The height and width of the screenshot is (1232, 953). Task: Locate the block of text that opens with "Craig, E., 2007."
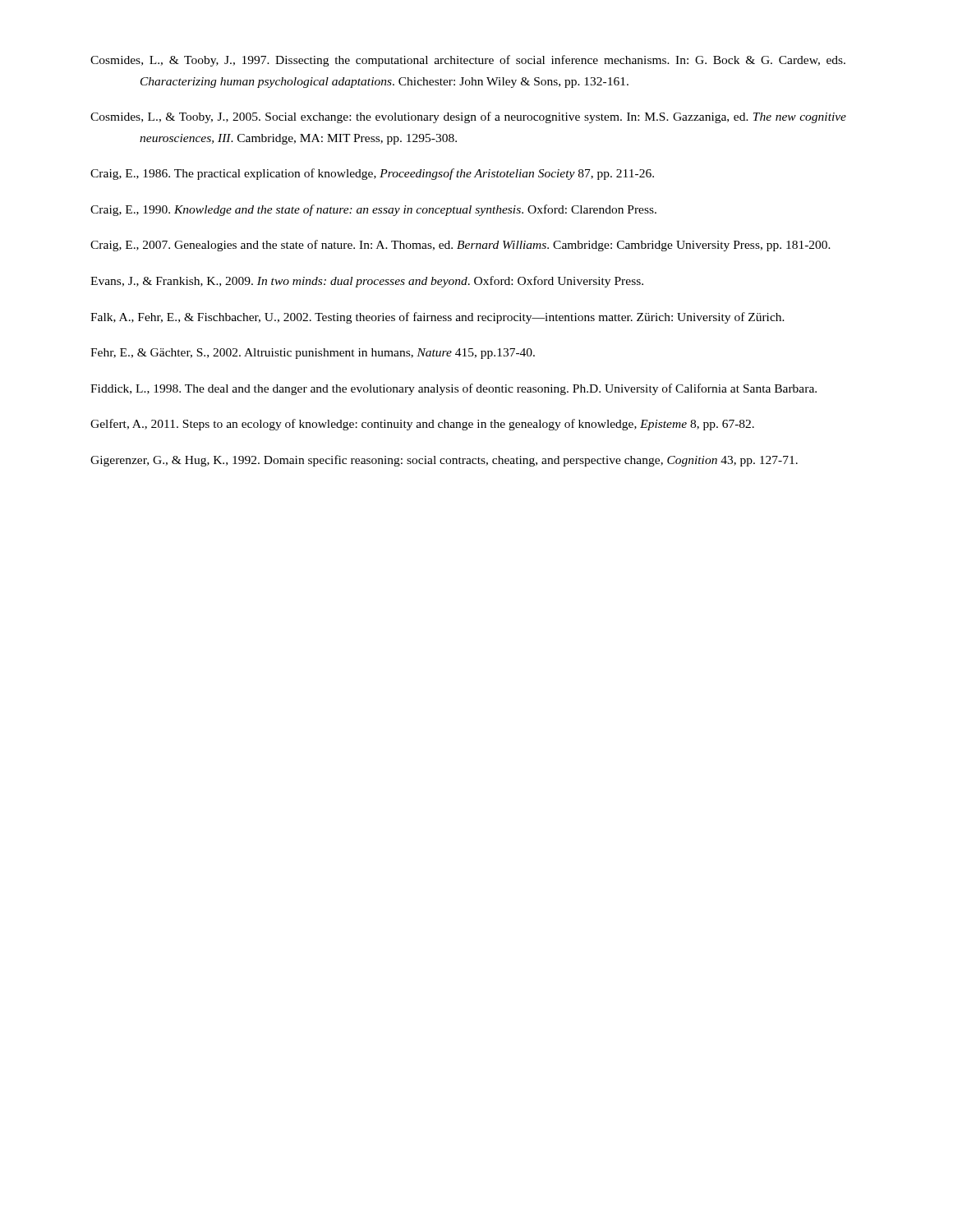pos(461,245)
